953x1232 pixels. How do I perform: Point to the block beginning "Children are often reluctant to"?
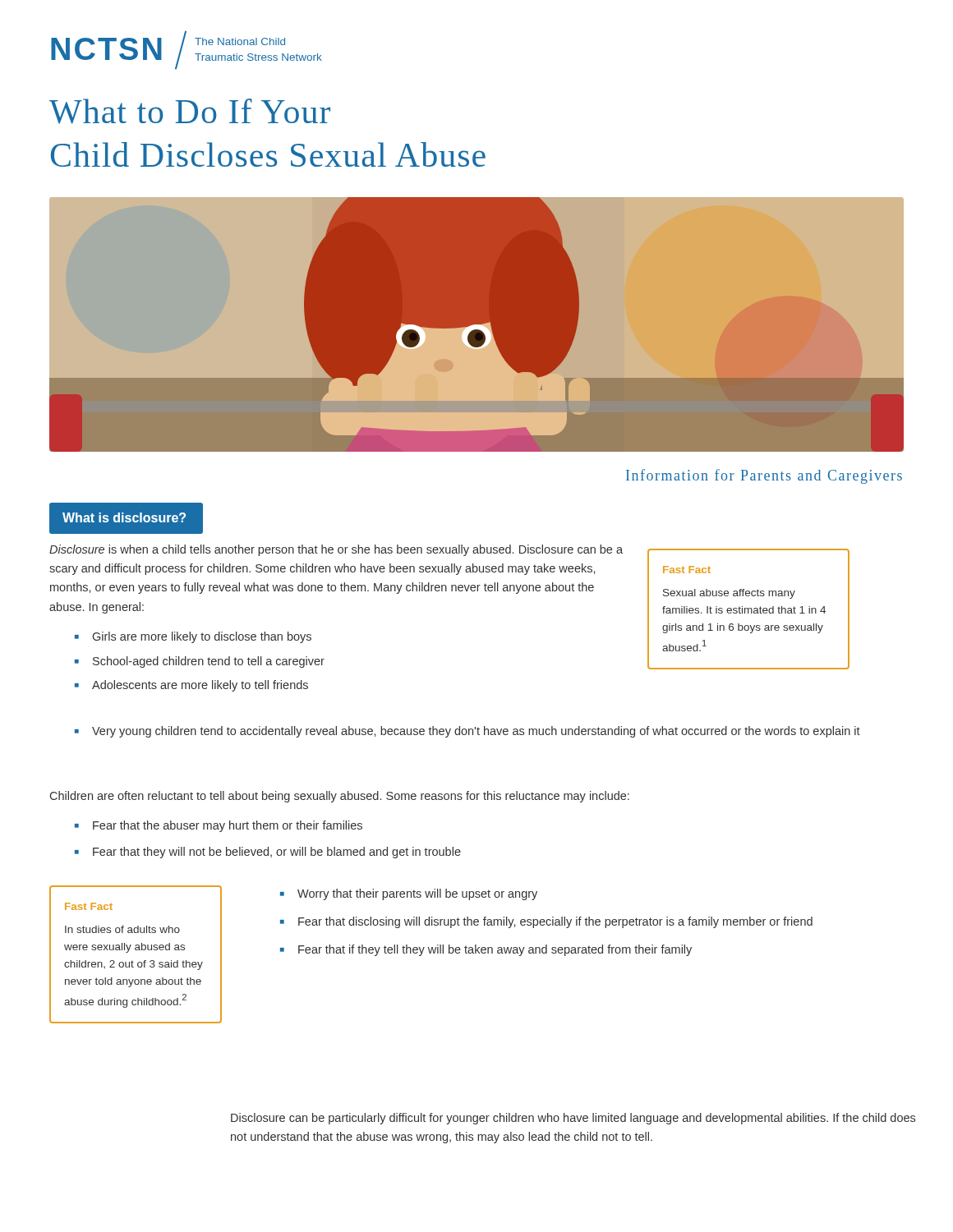[x=340, y=797]
